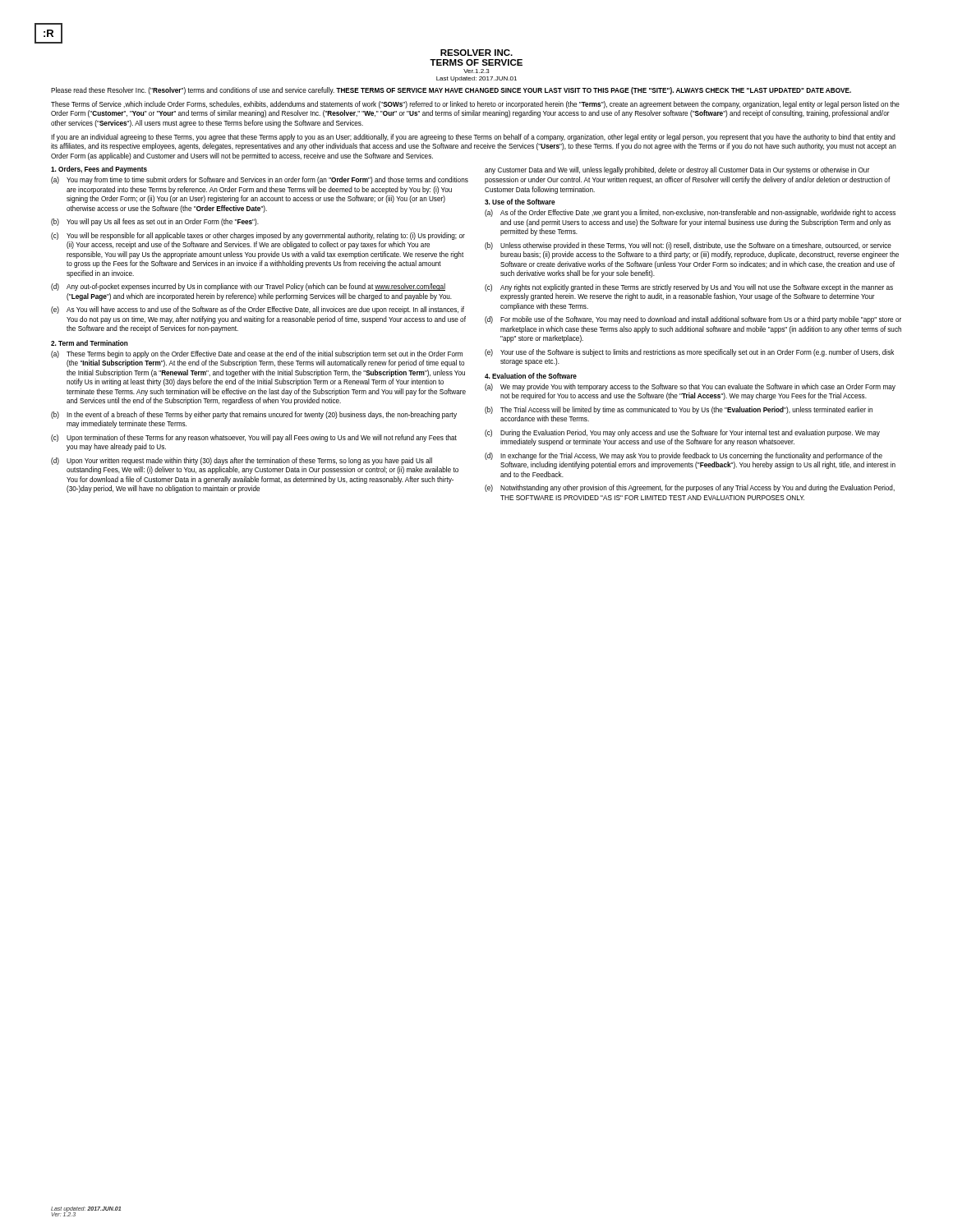Viewport: 953px width, 1232px height.
Task: Find the region starting "(d) In exchange for the Trial Access, We"
Action: (x=693, y=466)
